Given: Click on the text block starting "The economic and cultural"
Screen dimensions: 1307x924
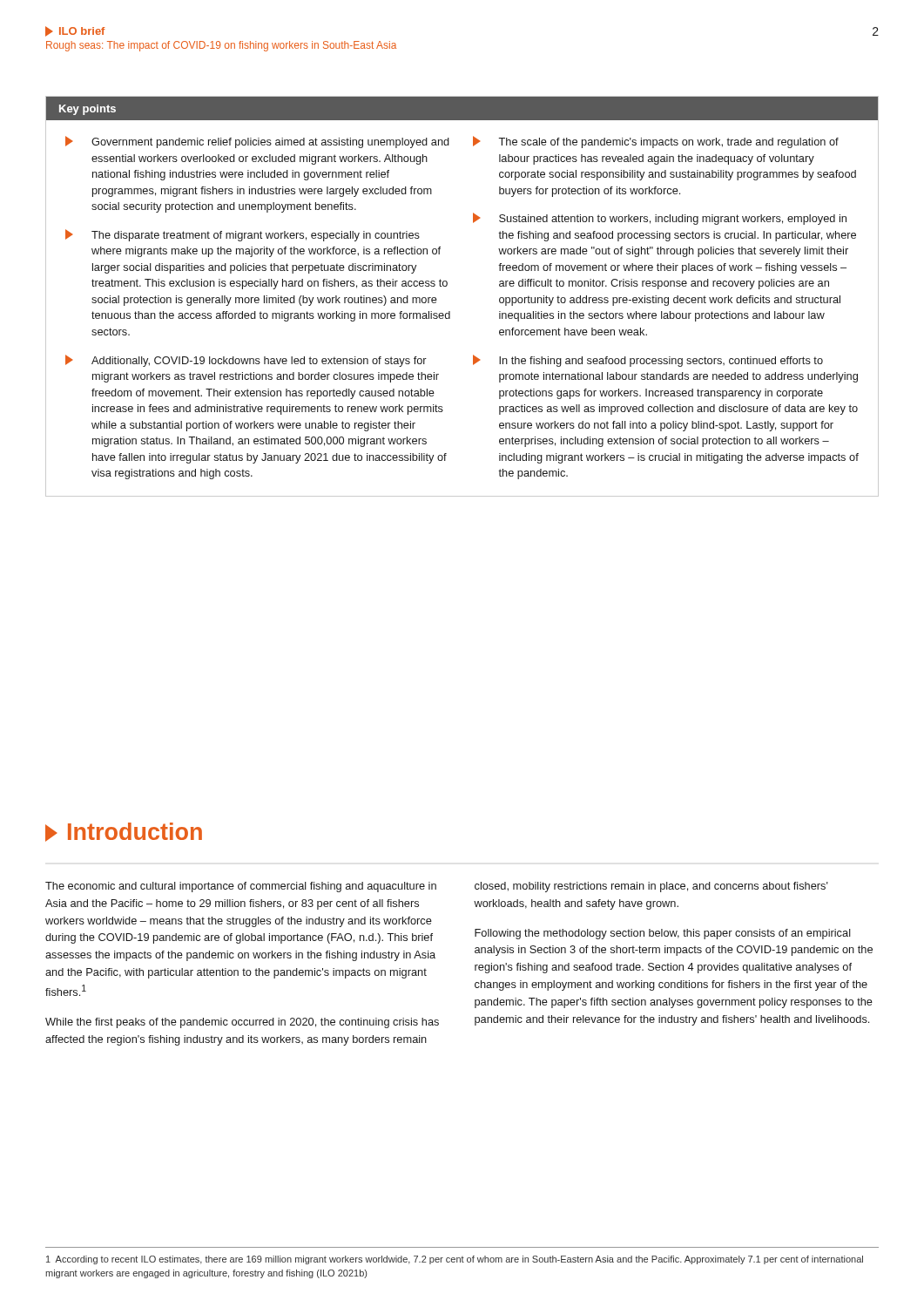Looking at the screenshot, I should 248,963.
